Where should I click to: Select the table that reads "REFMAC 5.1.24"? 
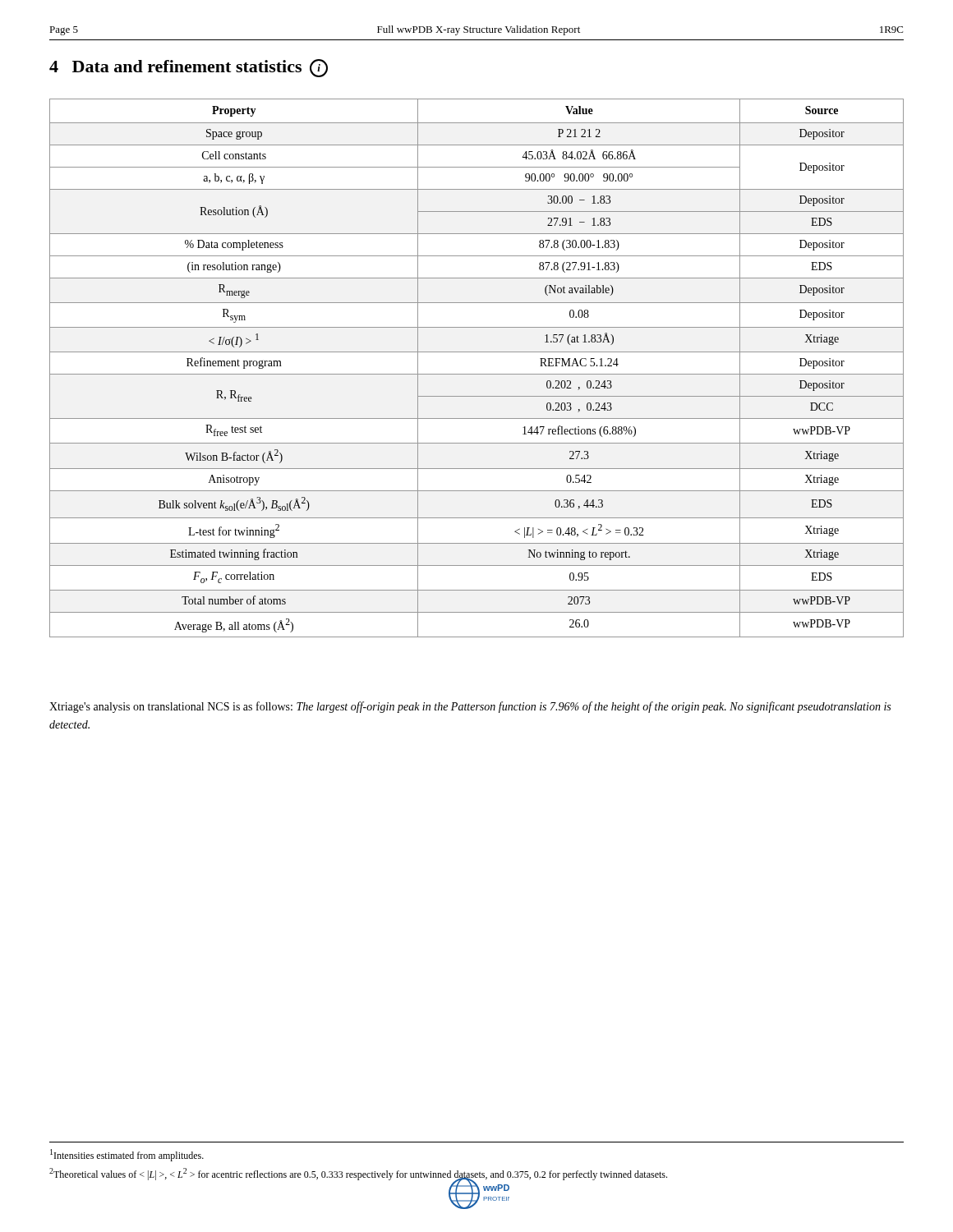(x=476, y=368)
